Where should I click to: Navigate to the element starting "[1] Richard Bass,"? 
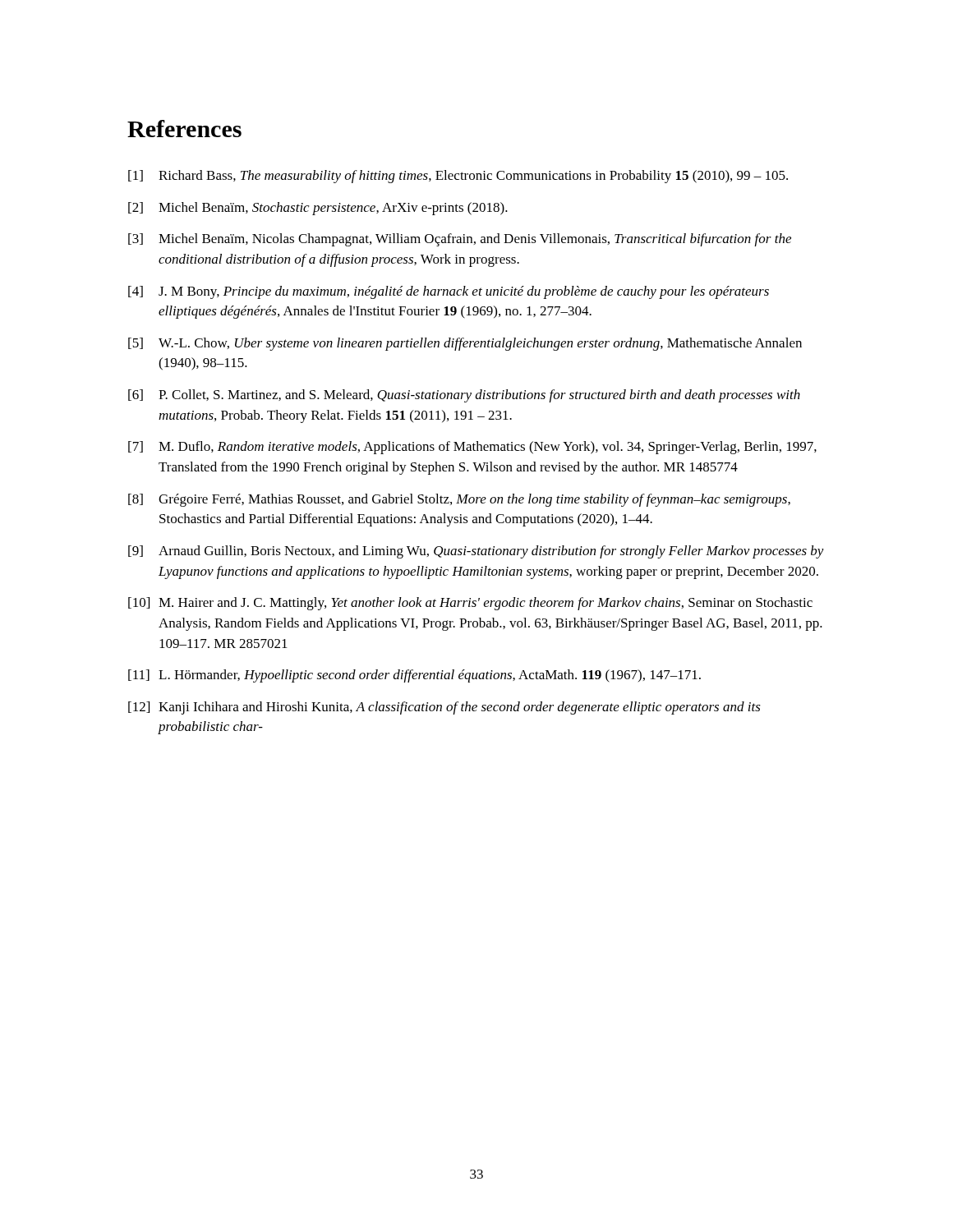pos(458,176)
